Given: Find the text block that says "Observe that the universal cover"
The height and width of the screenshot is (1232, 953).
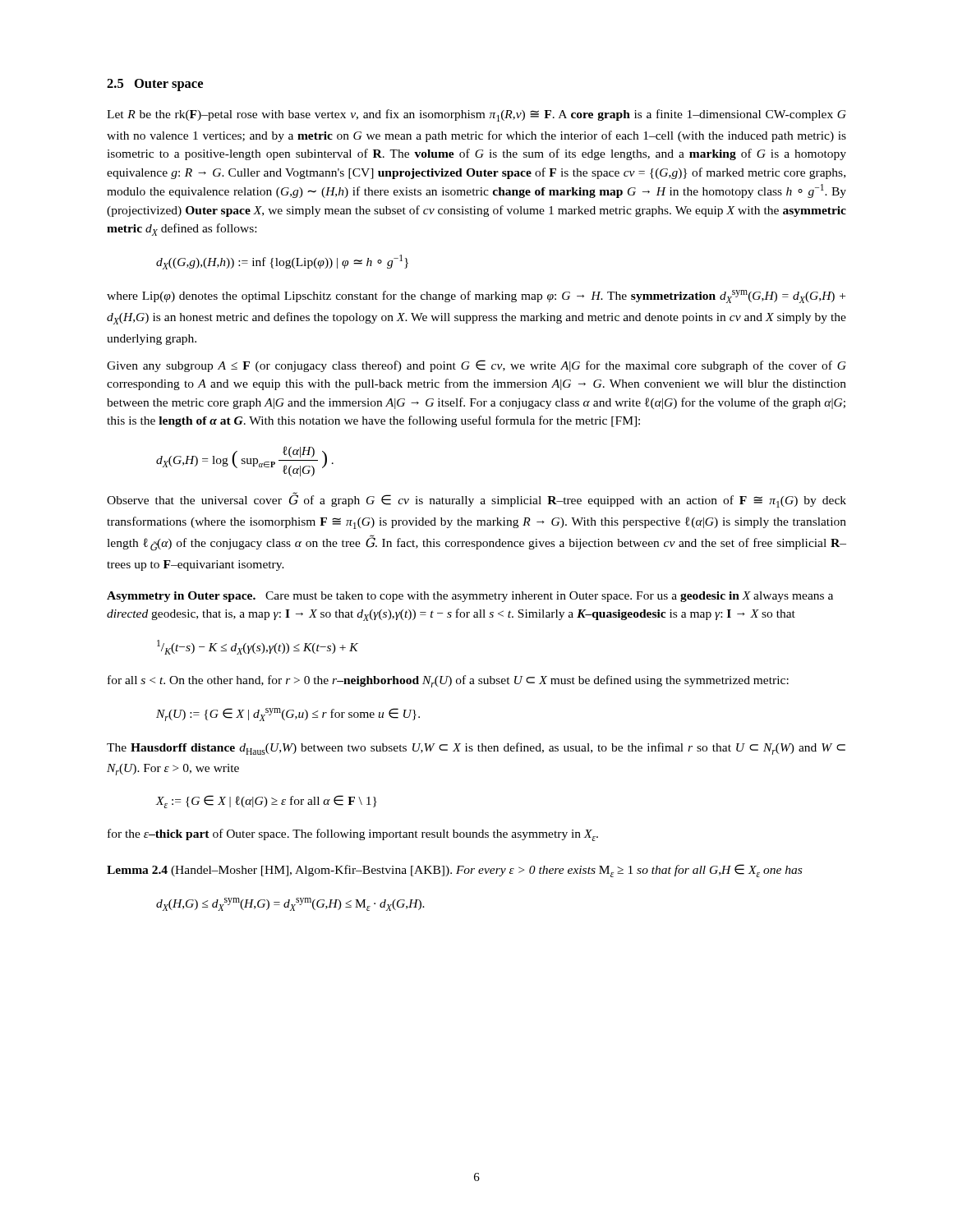Looking at the screenshot, I should (x=476, y=532).
